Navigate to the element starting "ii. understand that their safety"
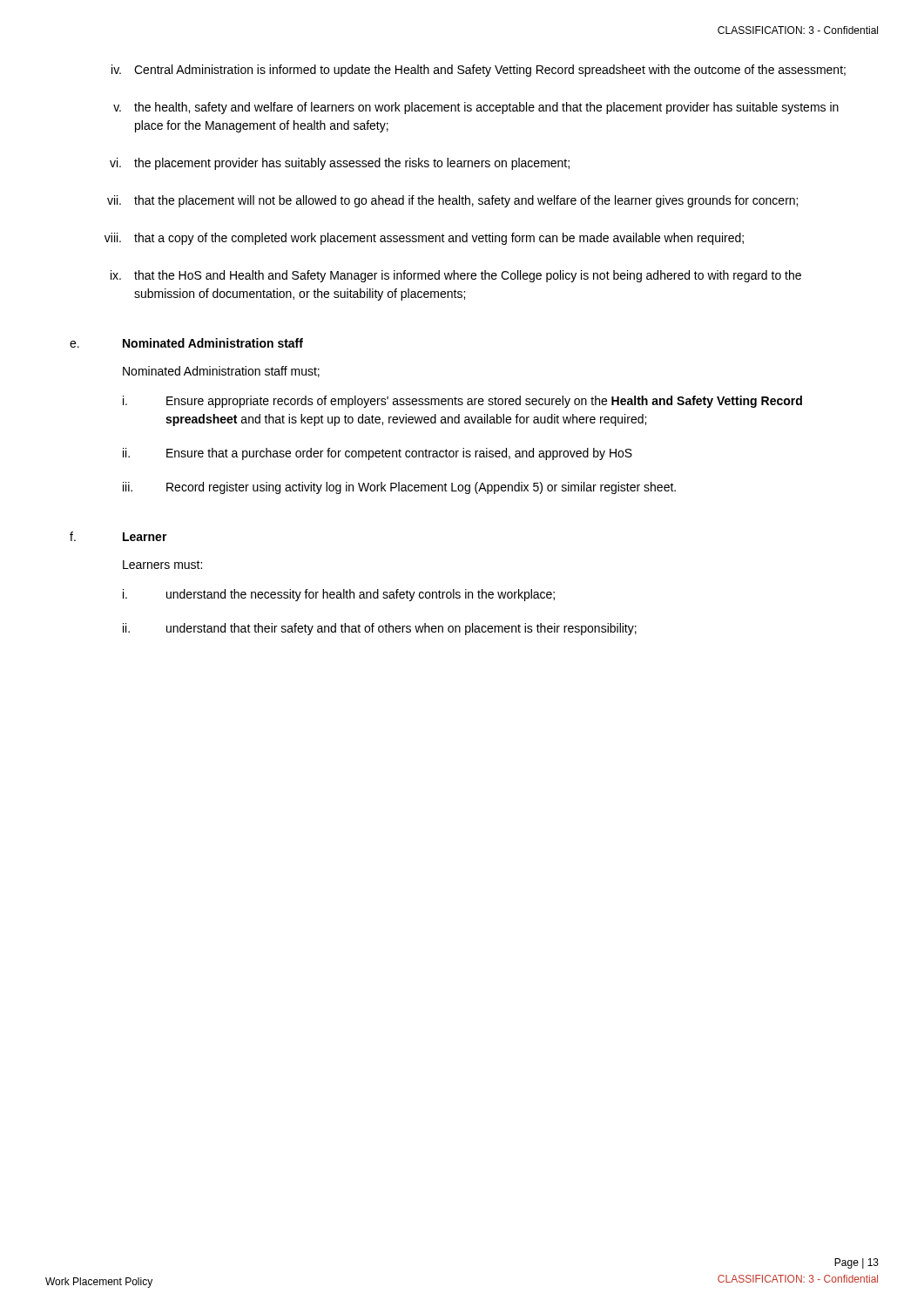 tap(488, 629)
